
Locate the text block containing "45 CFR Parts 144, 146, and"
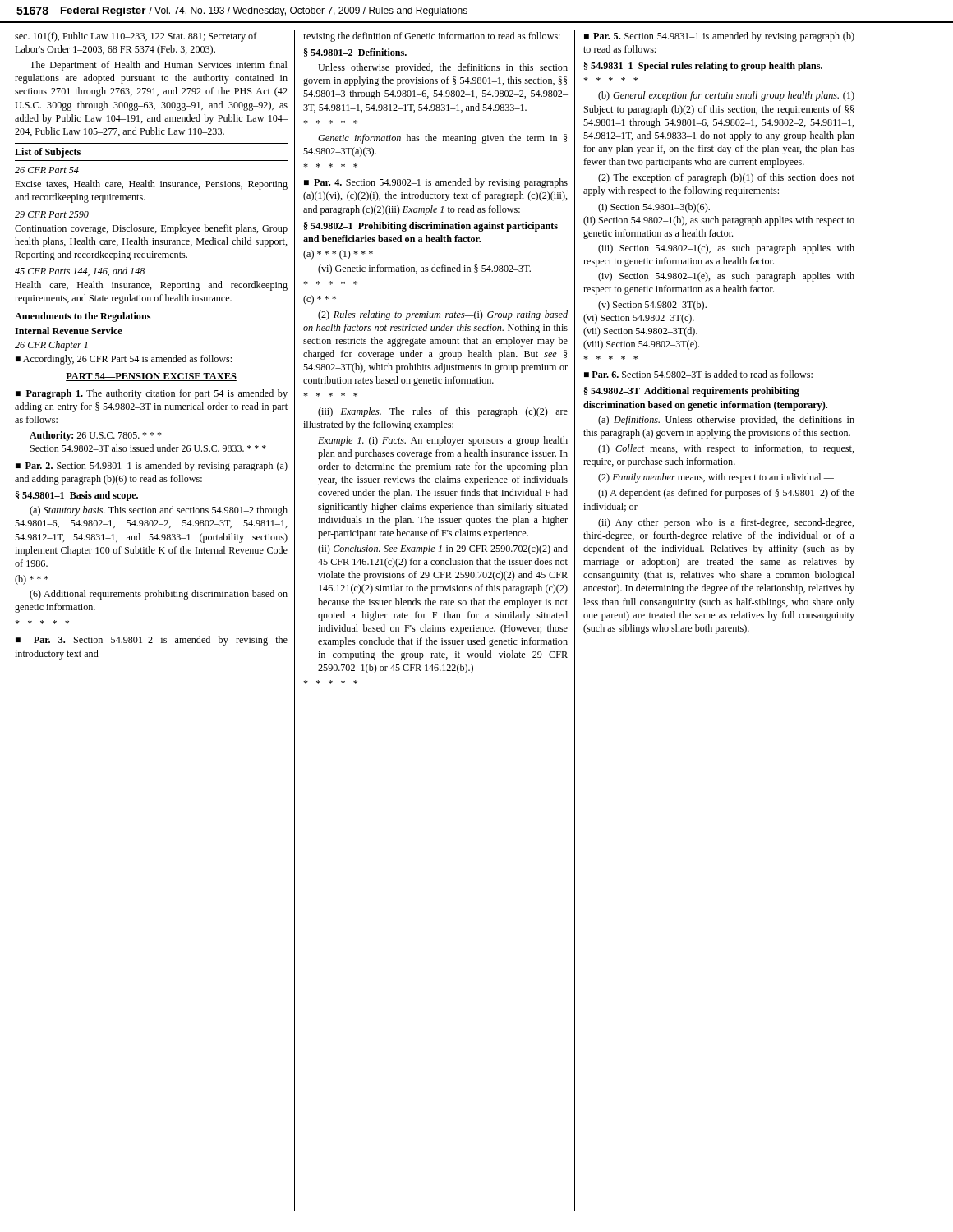80,271
